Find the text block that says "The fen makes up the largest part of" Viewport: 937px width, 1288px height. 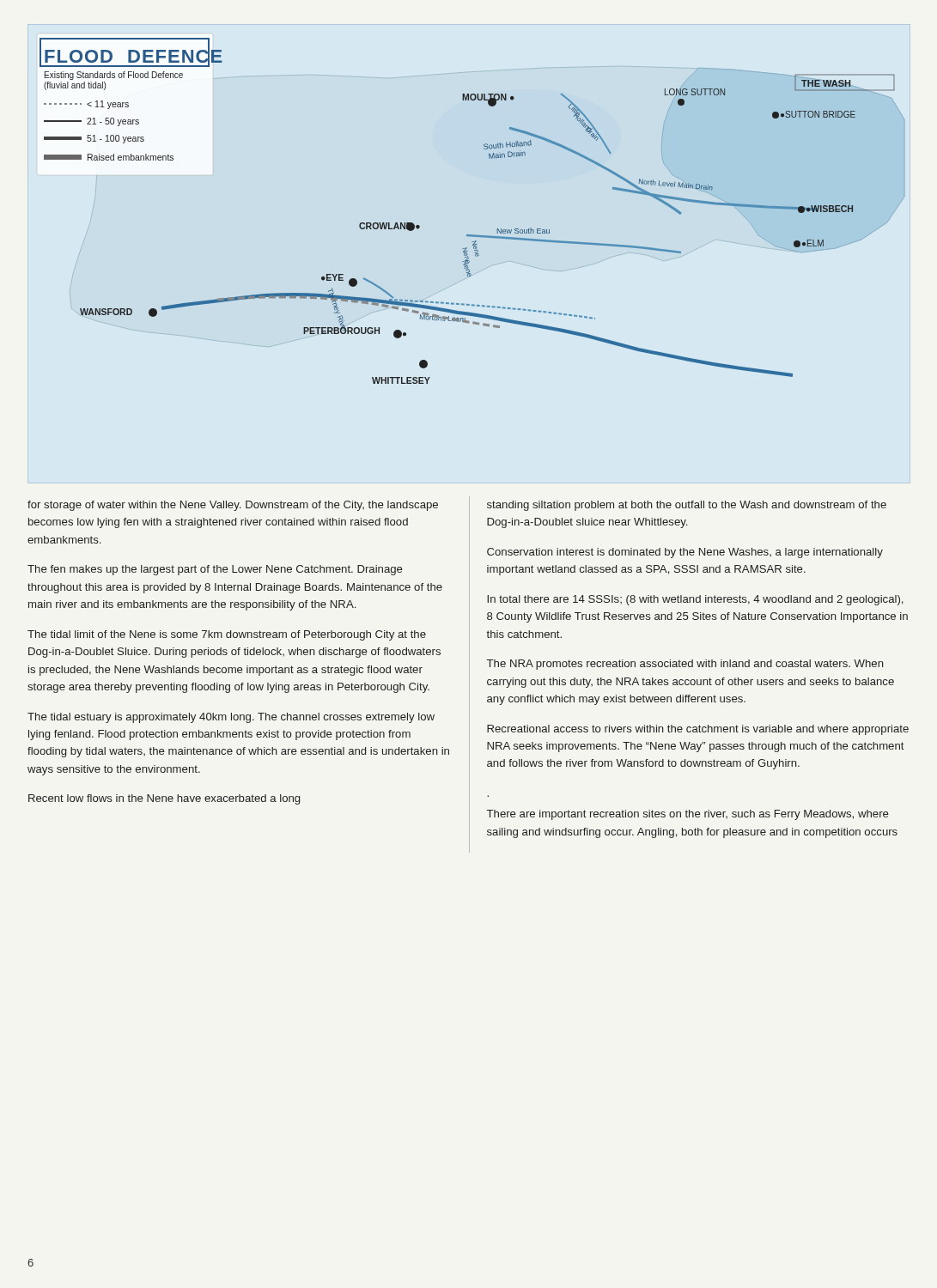point(235,587)
